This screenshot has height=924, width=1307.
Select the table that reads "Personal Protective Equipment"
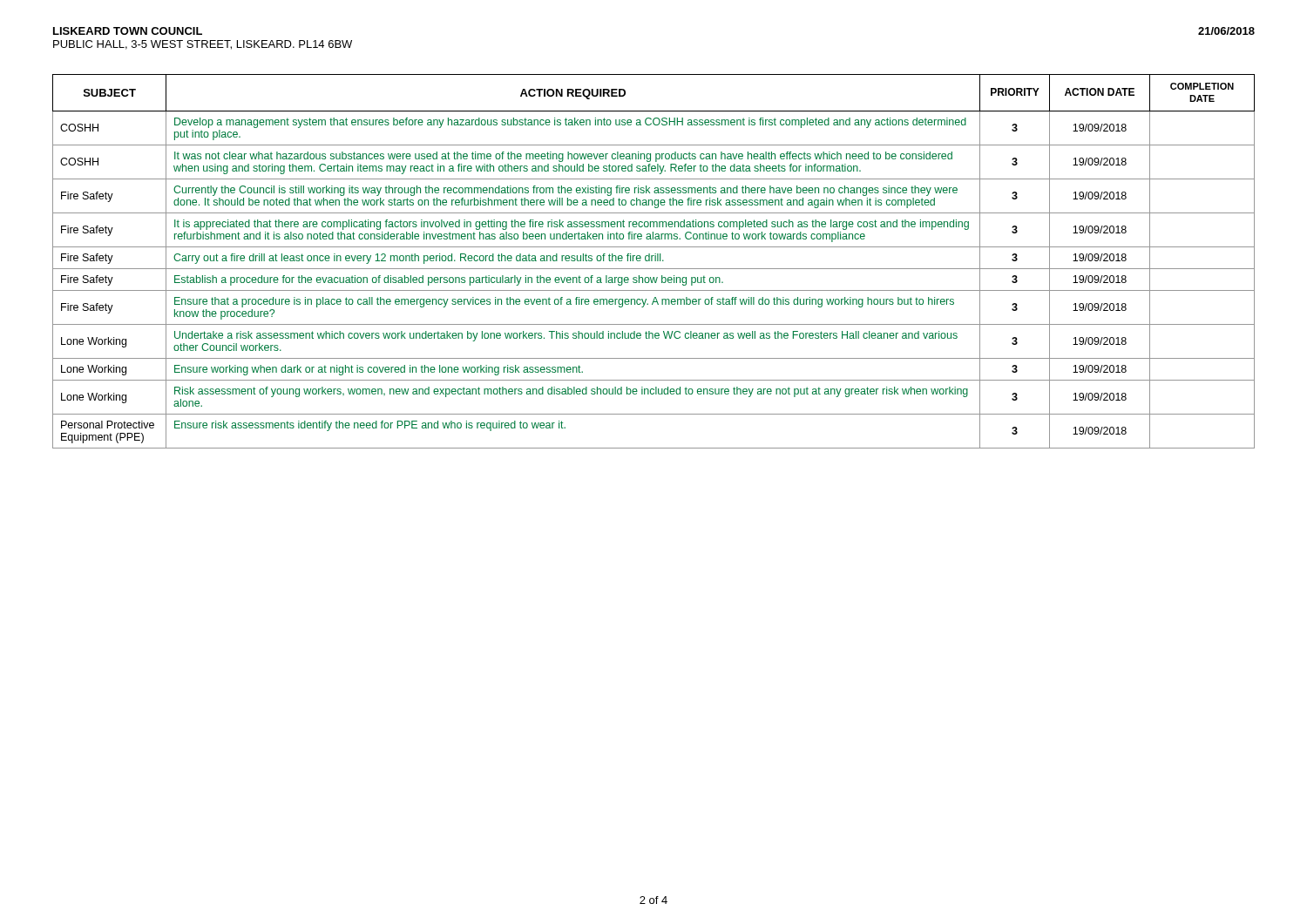[x=654, y=261]
